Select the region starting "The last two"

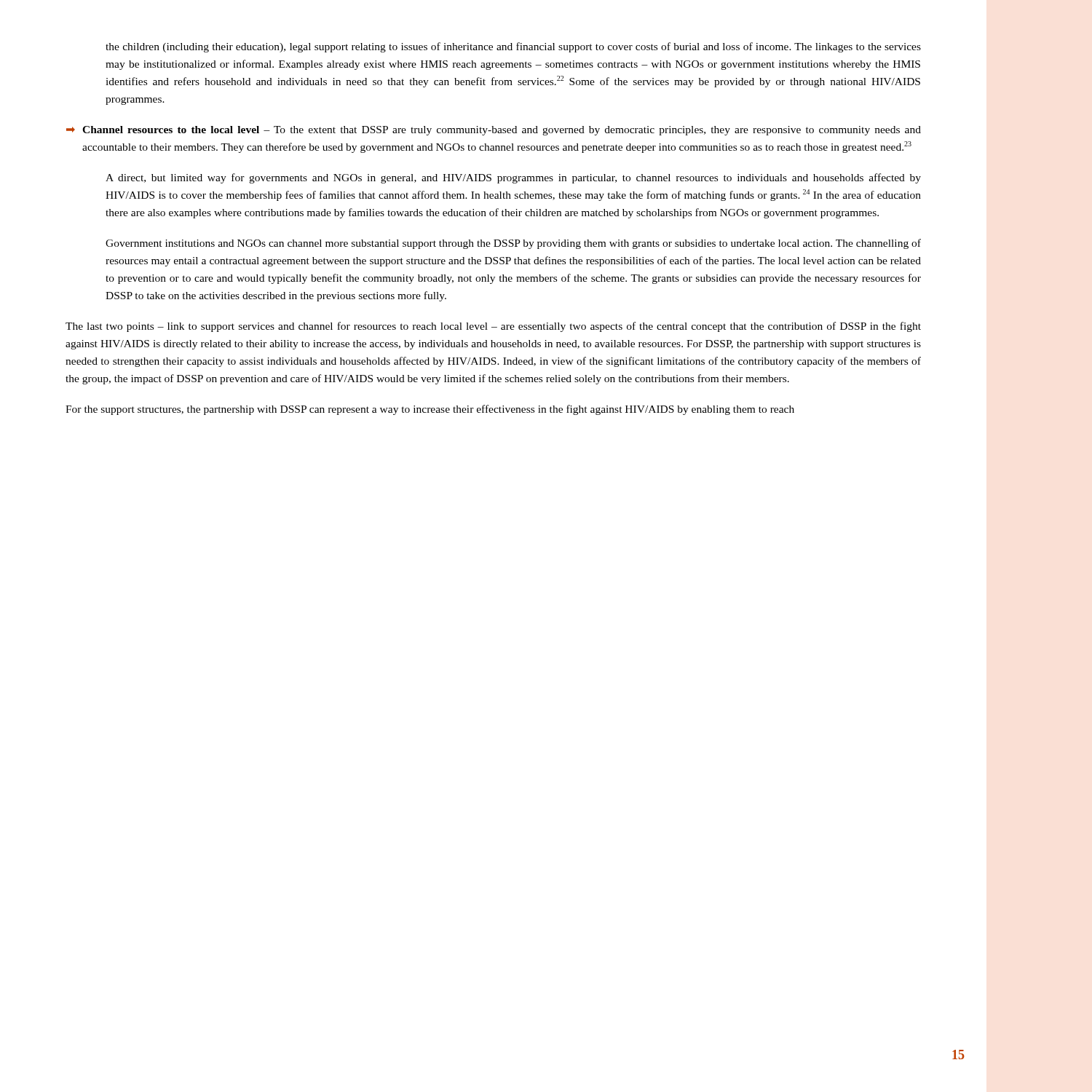(493, 352)
